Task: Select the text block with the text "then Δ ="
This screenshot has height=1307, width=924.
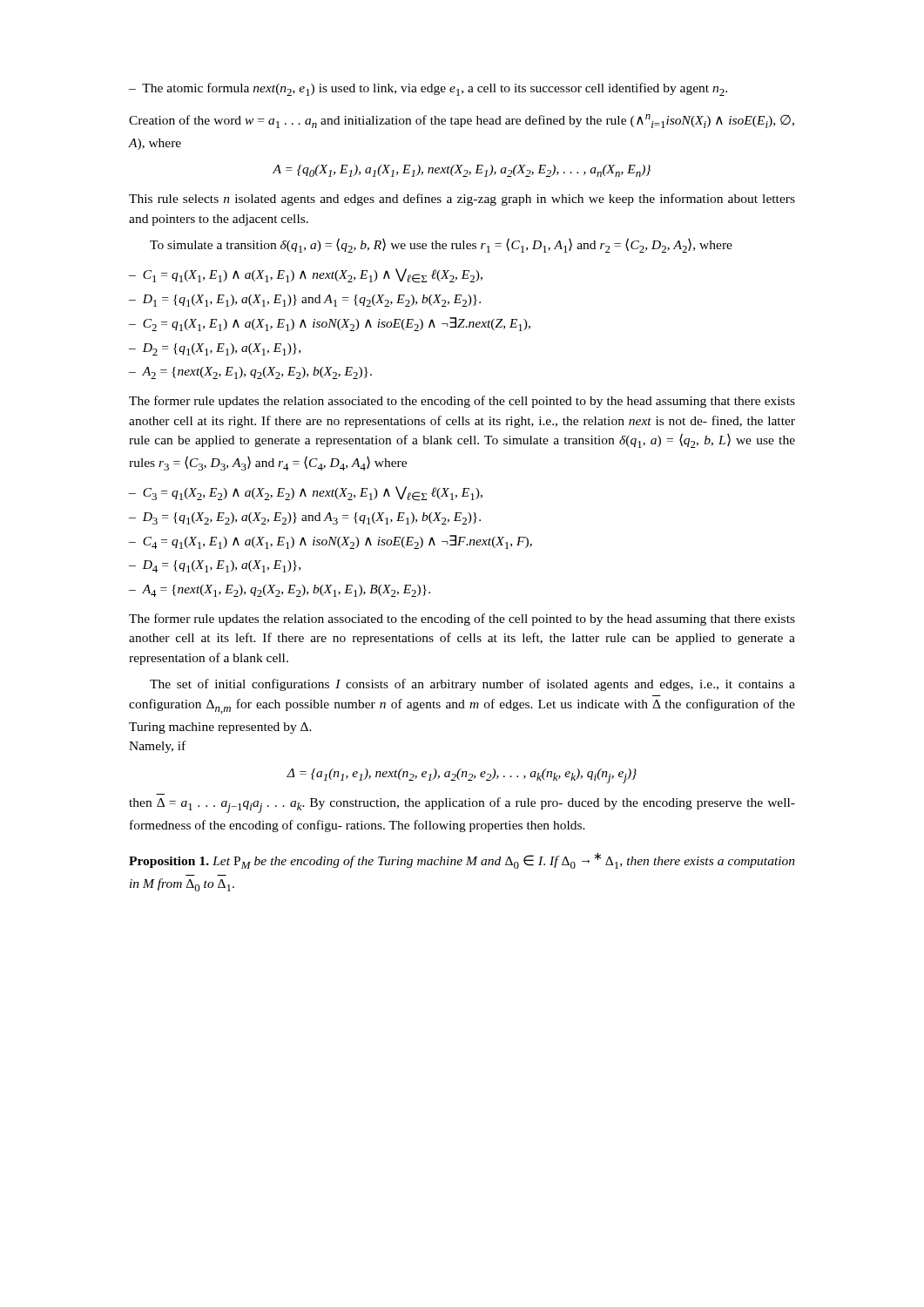Action: [462, 814]
